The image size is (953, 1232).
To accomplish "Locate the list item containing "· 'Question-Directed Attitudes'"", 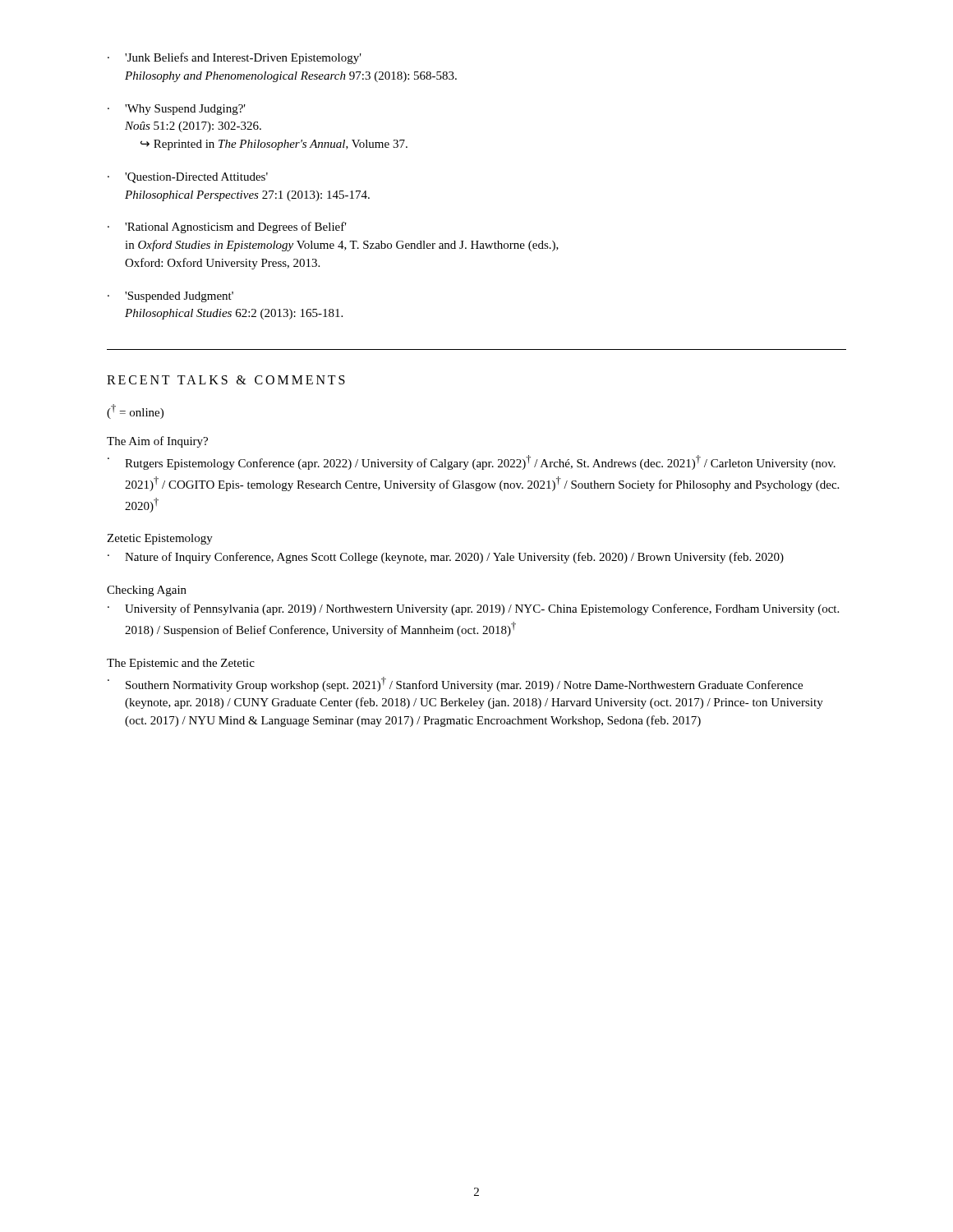I will [188, 178].
